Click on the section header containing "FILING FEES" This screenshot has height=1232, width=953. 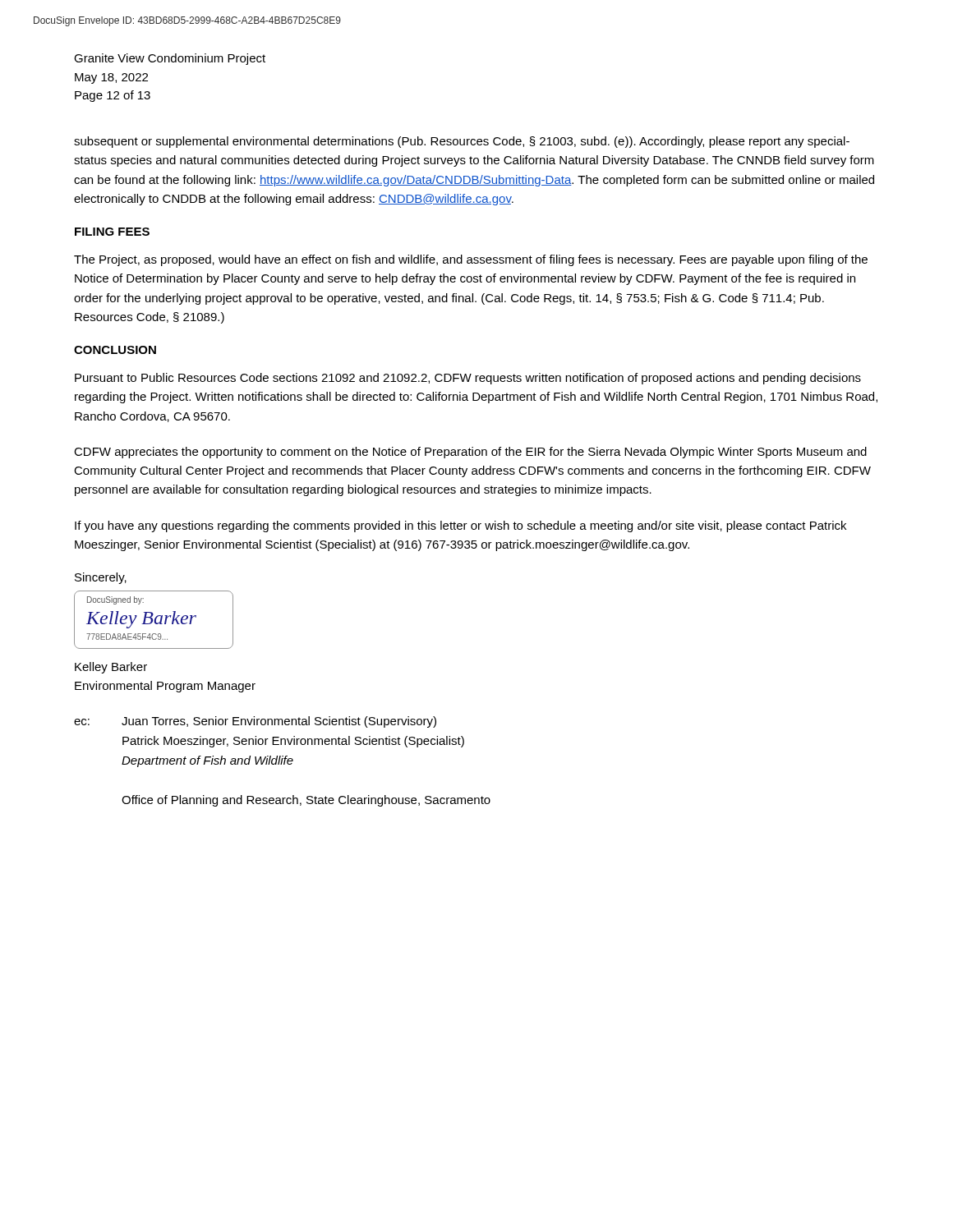click(112, 231)
